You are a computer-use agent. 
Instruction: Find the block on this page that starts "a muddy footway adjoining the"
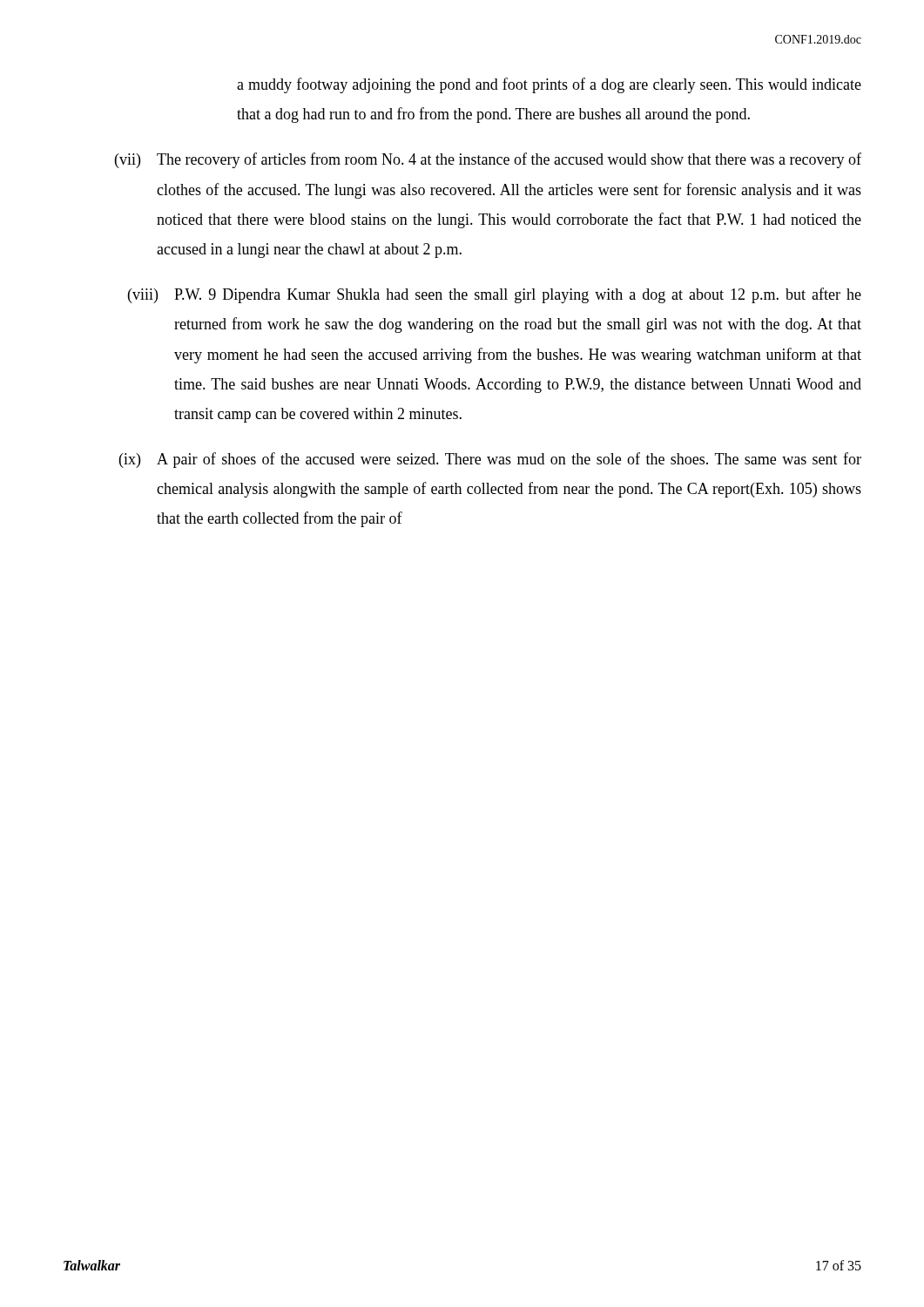point(549,99)
